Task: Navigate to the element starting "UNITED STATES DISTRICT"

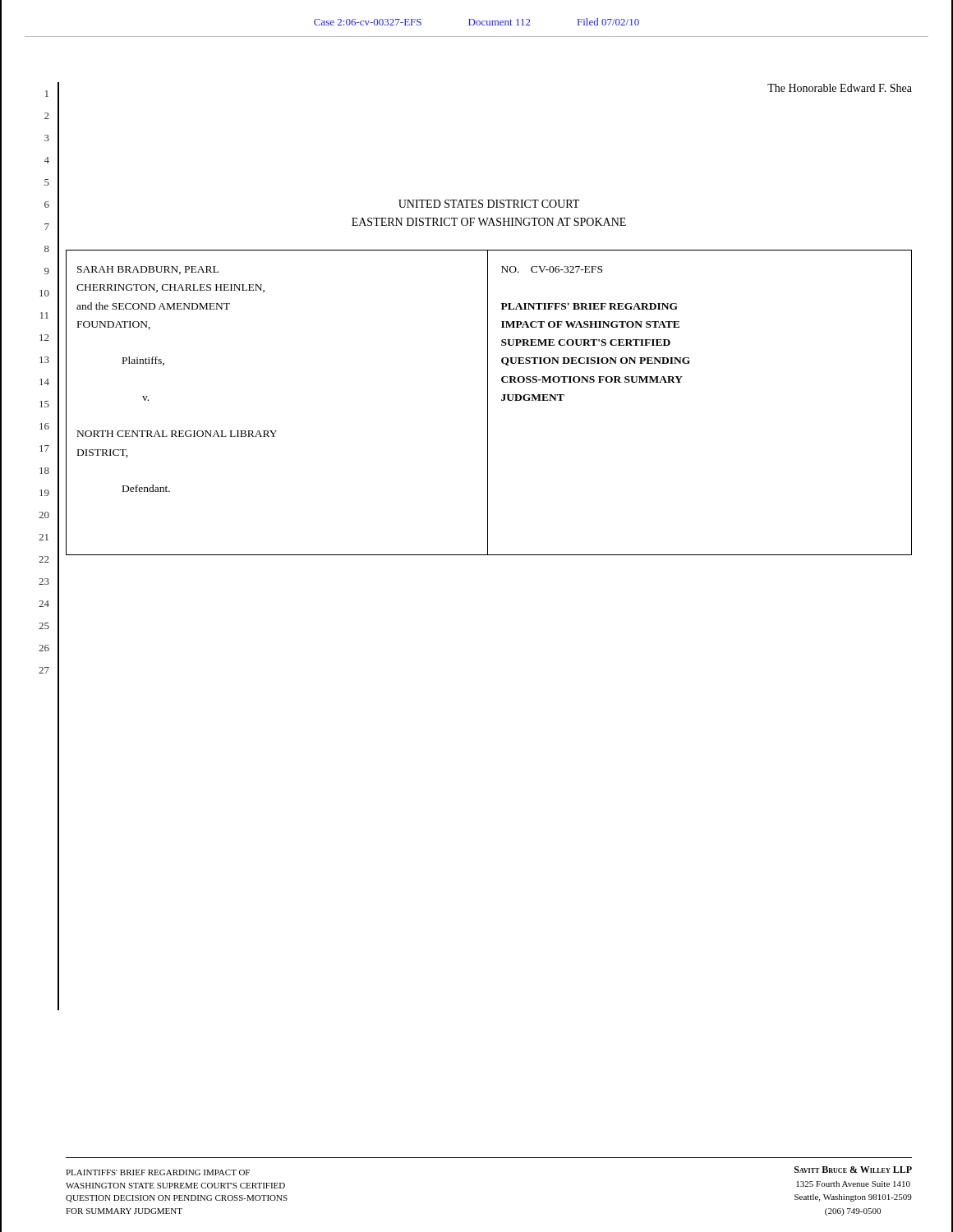Action: (489, 213)
